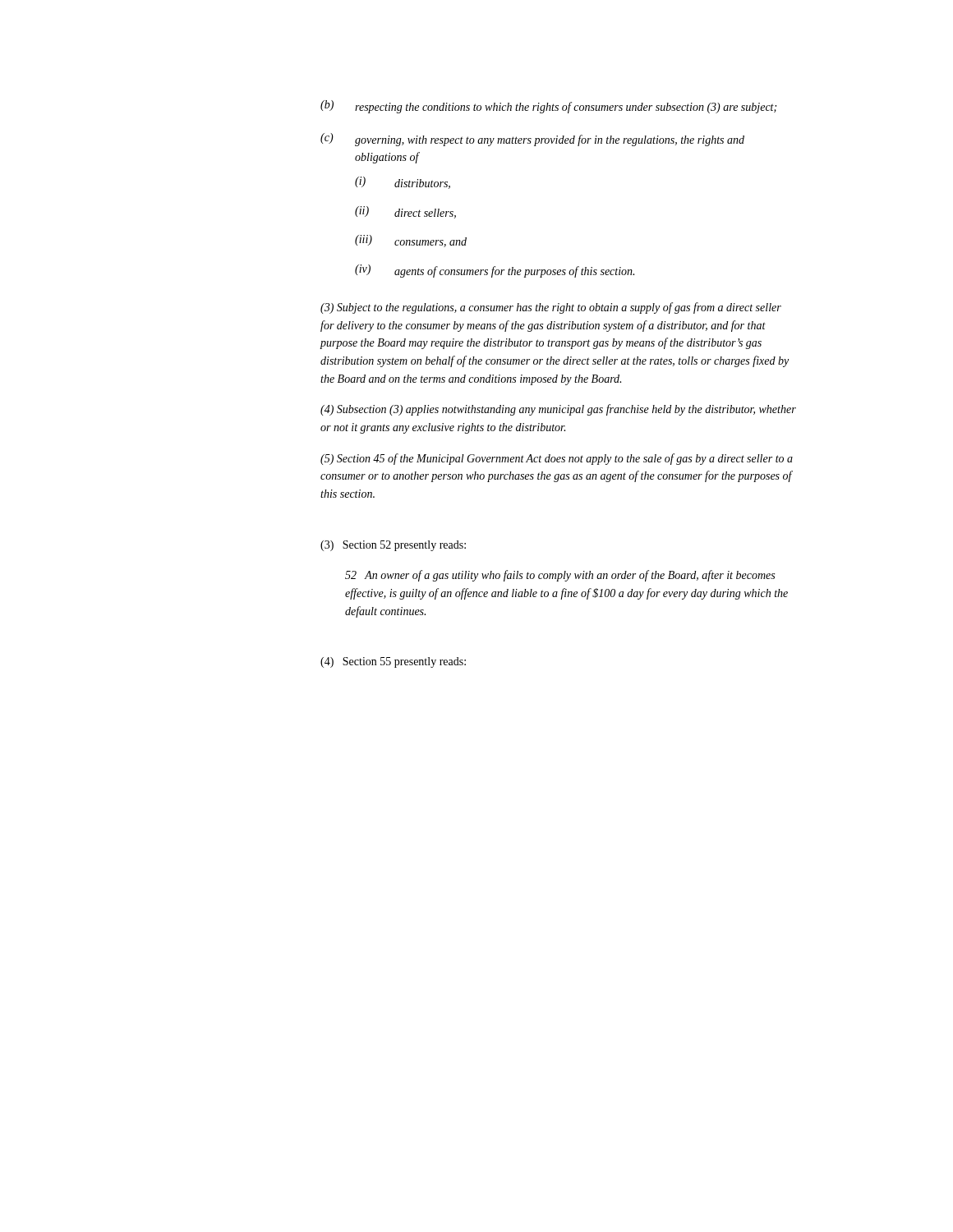The height and width of the screenshot is (1232, 953).
Task: Find the block on this page that starts "(iv) agents of"
Action: click(x=495, y=272)
